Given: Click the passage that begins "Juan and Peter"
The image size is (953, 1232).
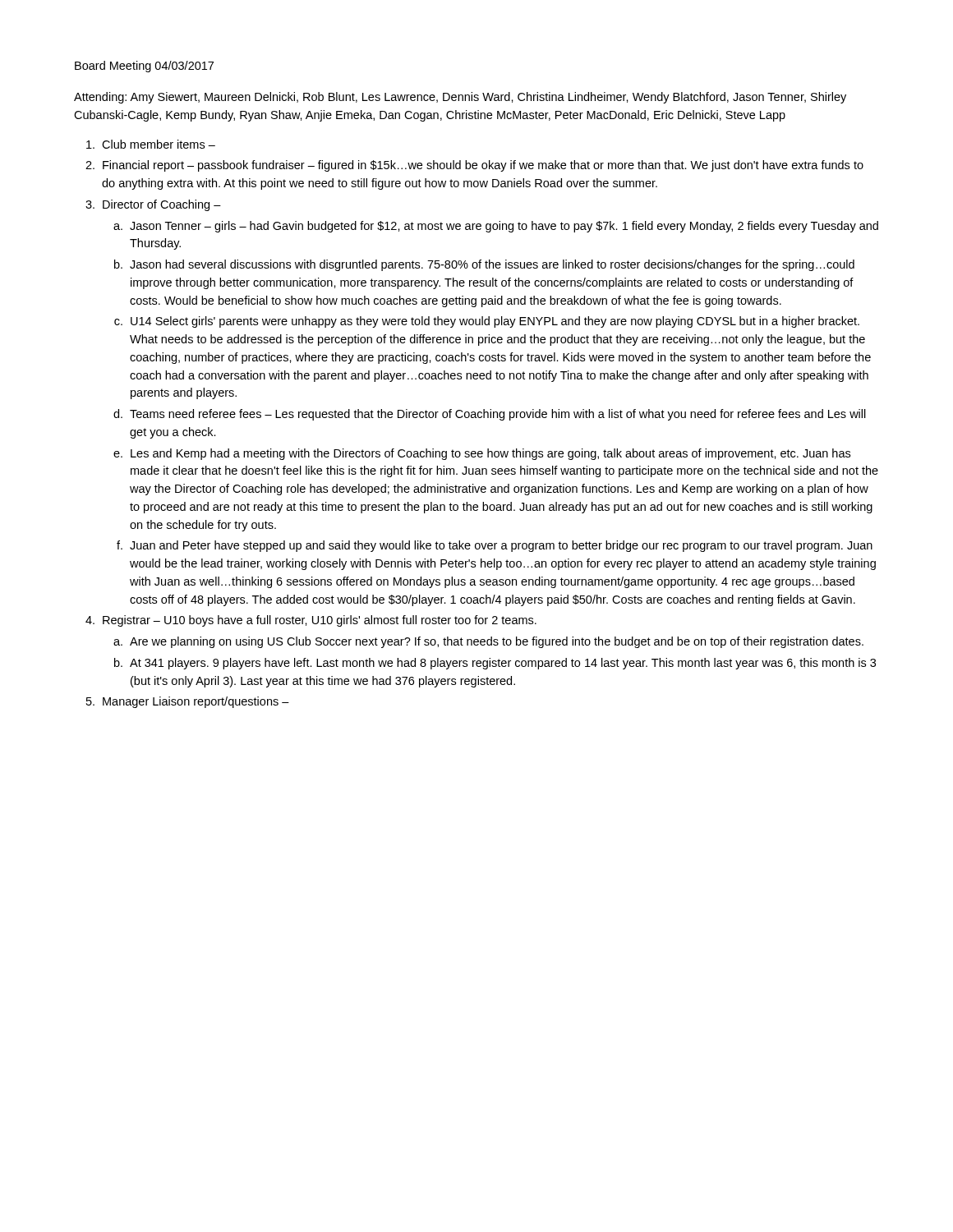Looking at the screenshot, I should click(x=503, y=572).
